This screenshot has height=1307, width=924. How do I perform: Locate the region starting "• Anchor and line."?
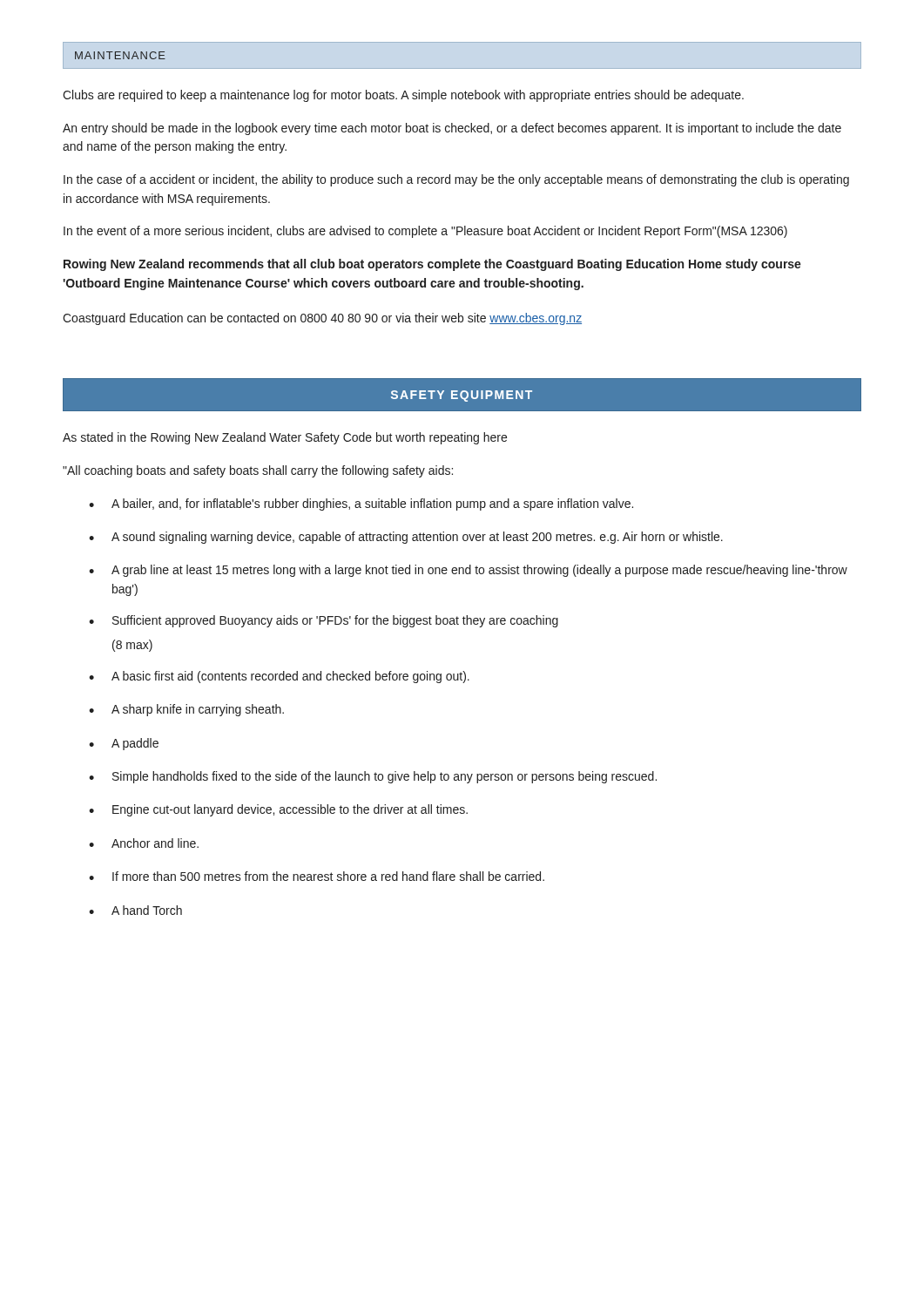pyautogui.click(x=144, y=843)
